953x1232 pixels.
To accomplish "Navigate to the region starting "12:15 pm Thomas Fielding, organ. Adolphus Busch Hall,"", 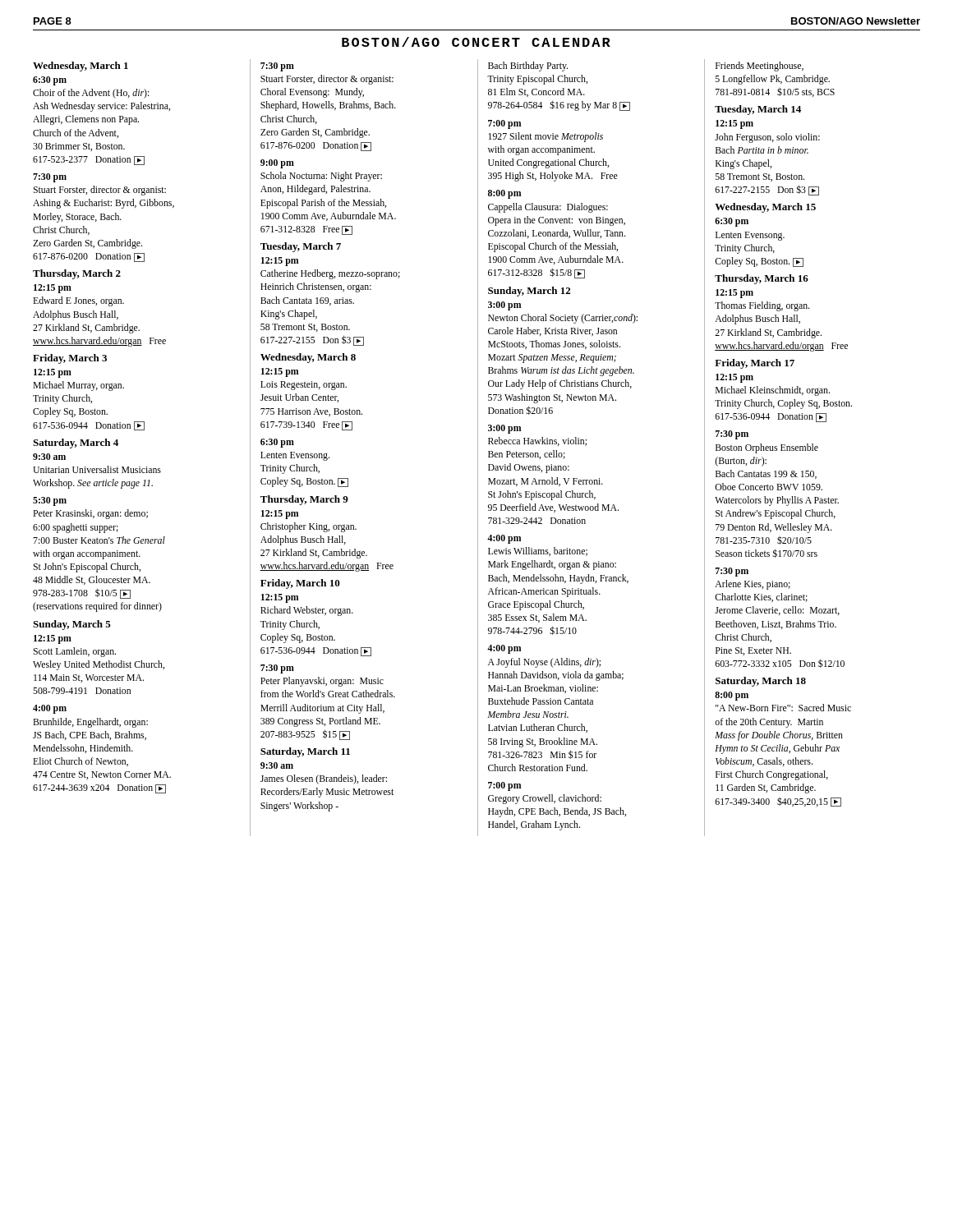I will 782,319.
